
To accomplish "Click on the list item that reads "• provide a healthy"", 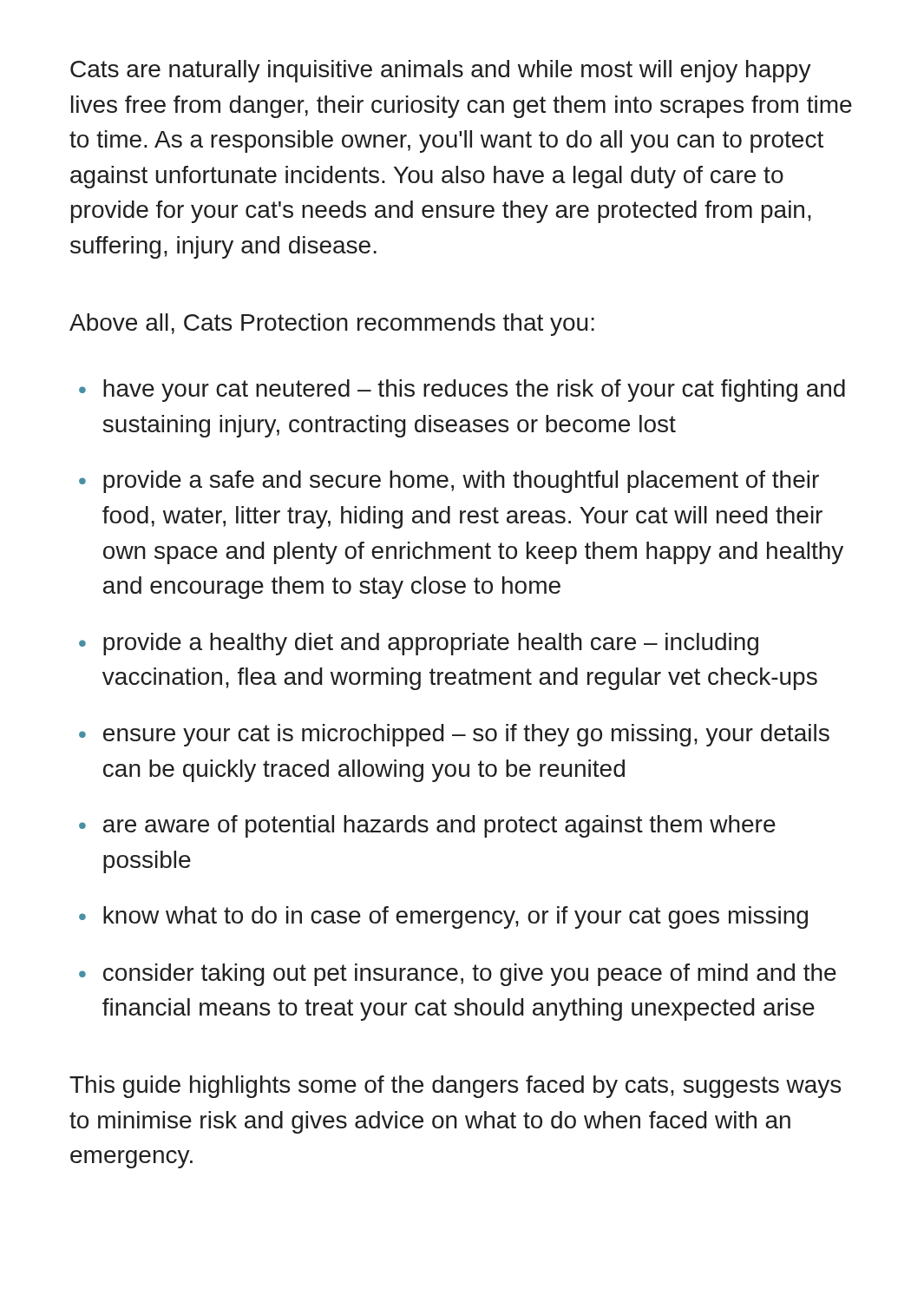I will [x=466, y=660].
